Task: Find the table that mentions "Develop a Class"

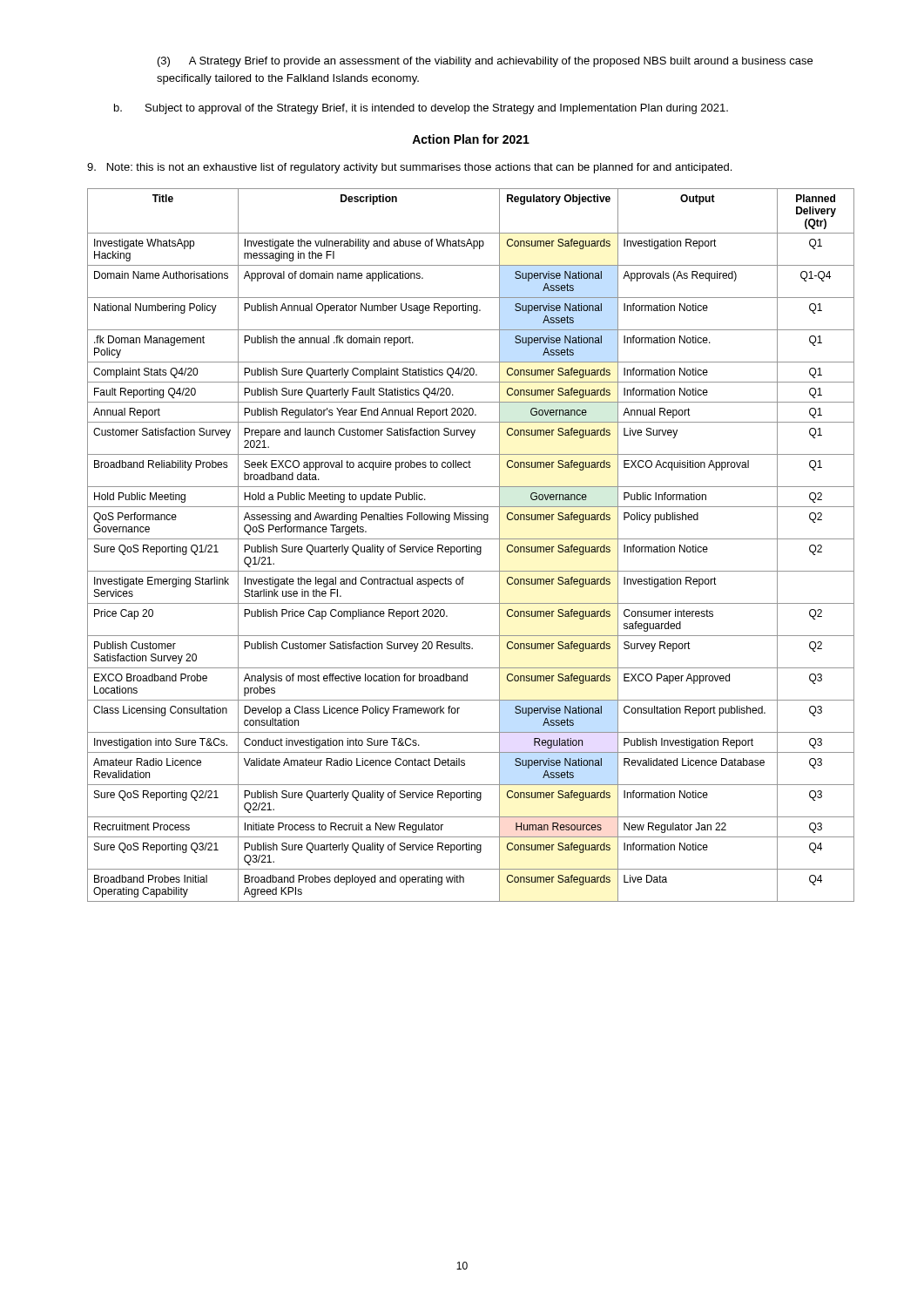Action: 471,545
